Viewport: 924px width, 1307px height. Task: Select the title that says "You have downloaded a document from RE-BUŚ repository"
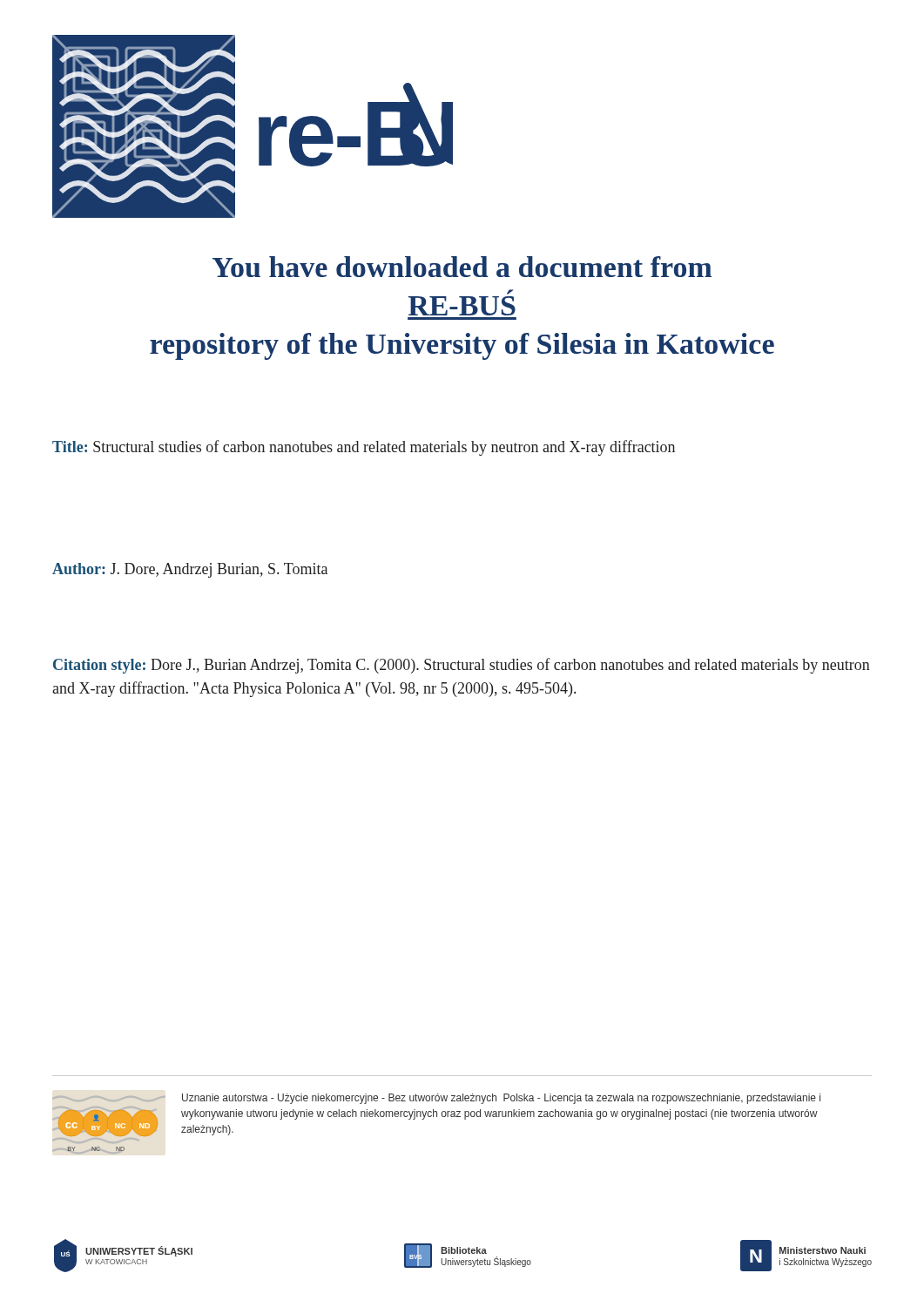[462, 306]
